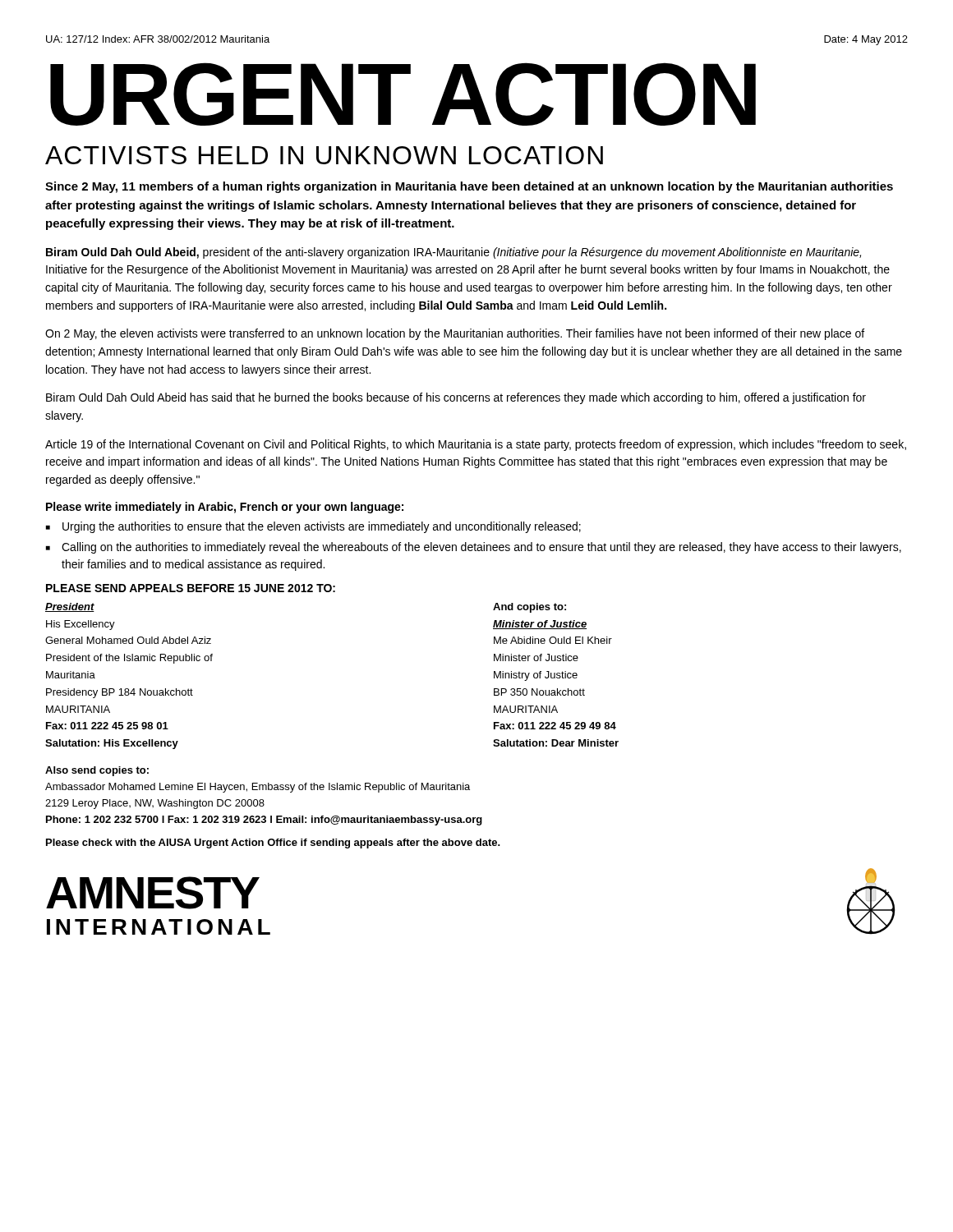The image size is (953, 1232).
Task: Find the text starting "On 2 May, the eleven activists"
Action: [474, 351]
